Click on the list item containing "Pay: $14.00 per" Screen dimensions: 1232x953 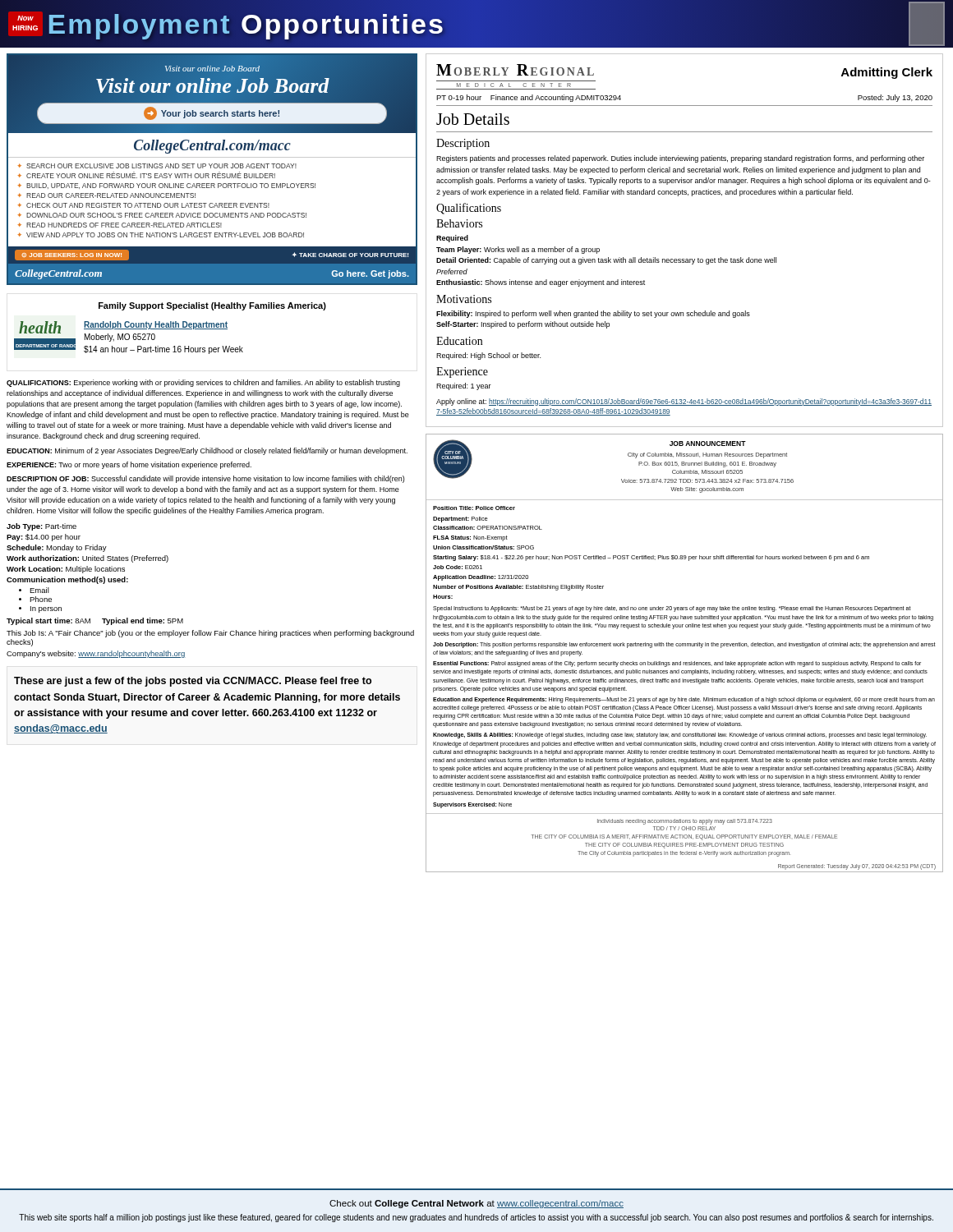(43, 537)
